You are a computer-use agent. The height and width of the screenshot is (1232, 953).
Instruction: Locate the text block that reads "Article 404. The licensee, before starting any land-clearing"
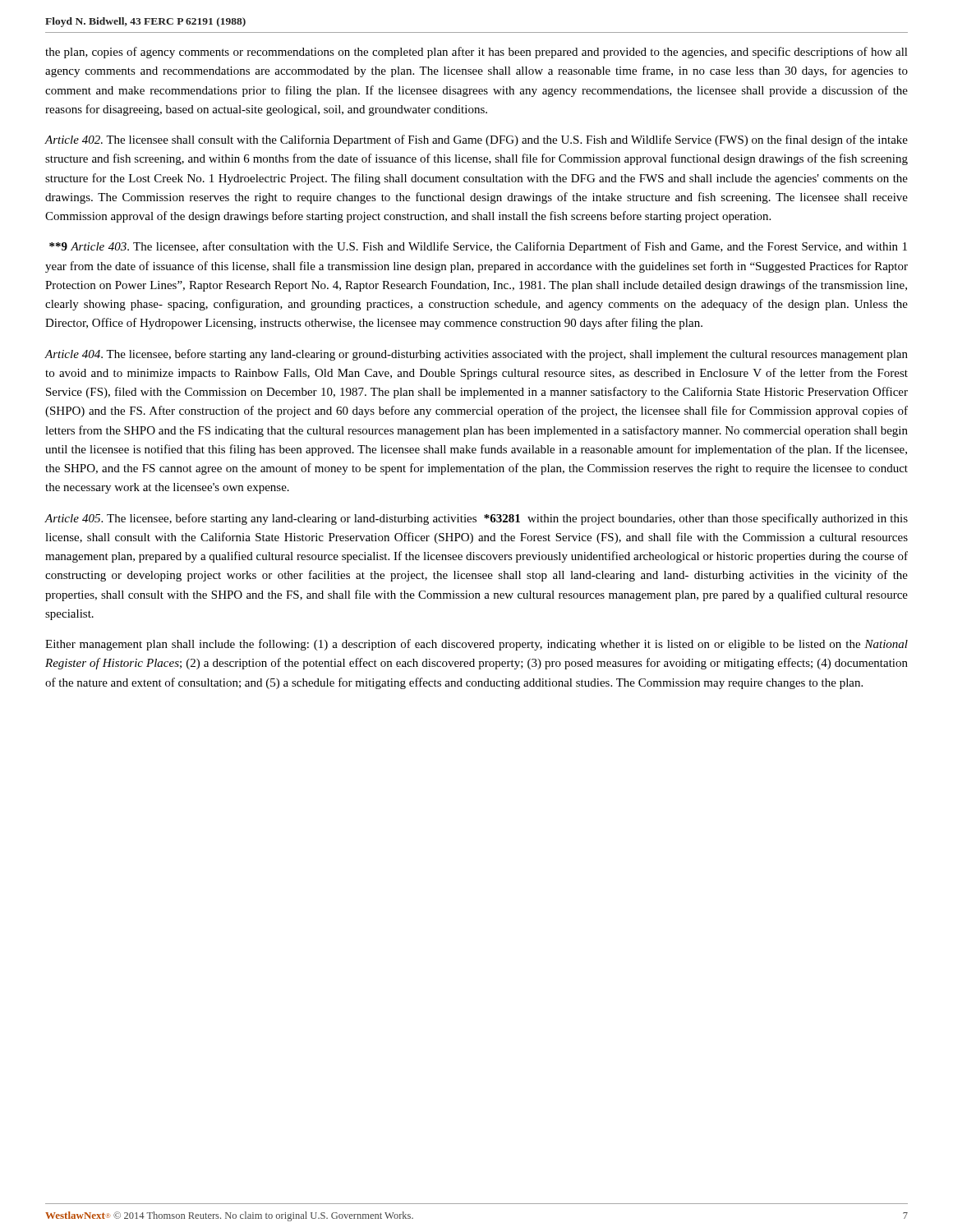point(476,421)
